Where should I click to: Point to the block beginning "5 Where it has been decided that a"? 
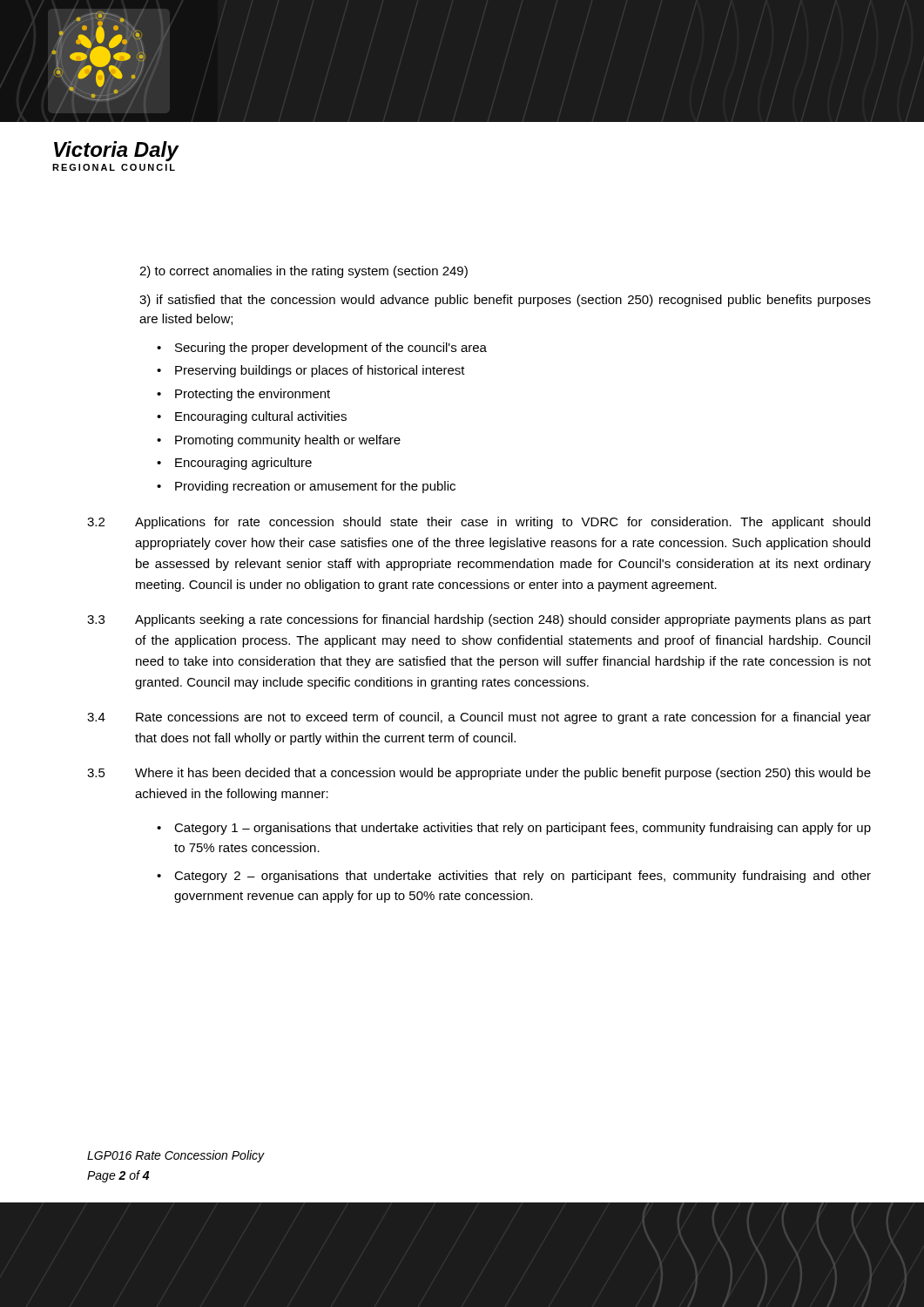[x=479, y=783]
